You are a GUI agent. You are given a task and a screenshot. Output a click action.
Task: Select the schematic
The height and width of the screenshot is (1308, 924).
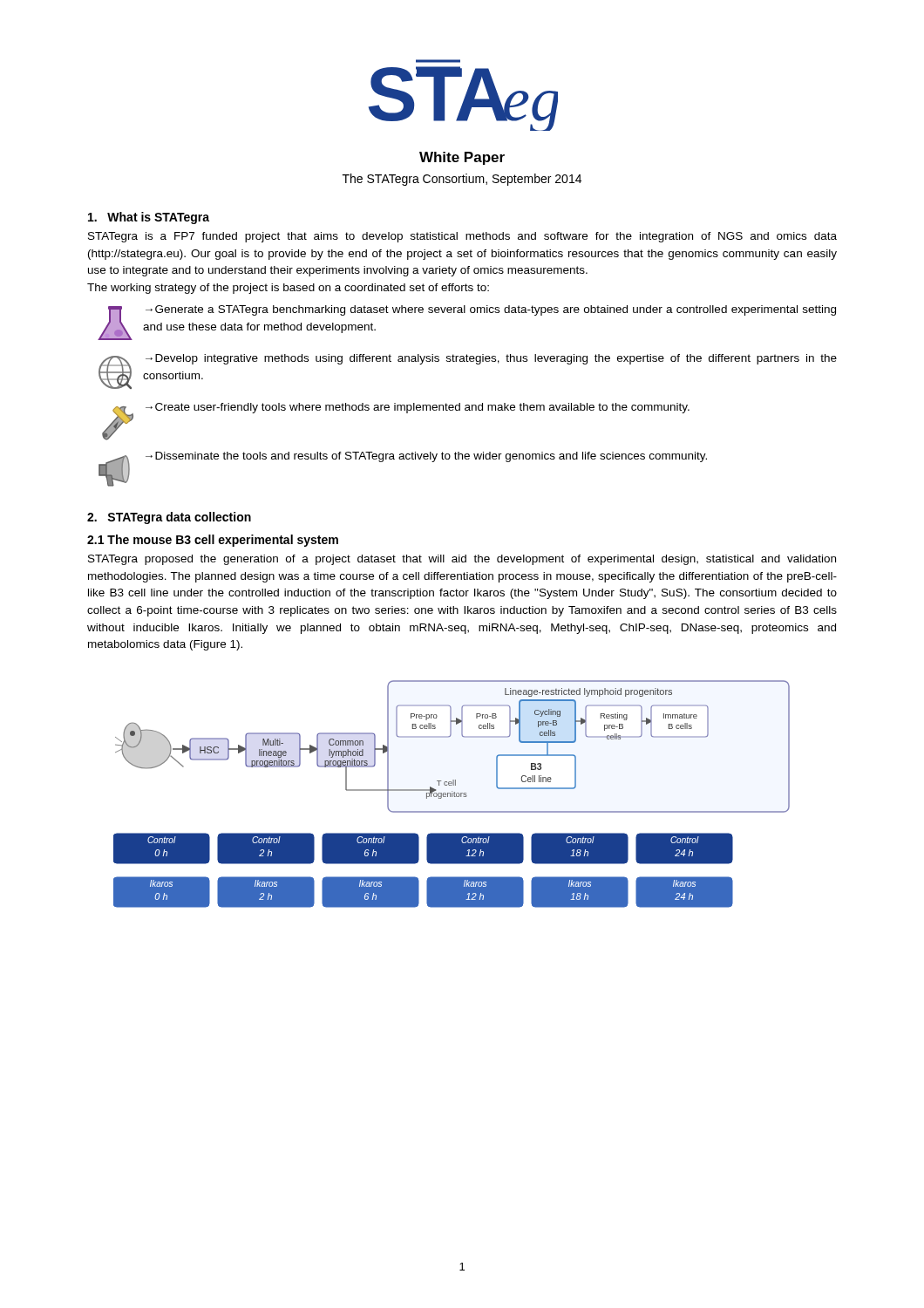pyautogui.click(x=462, y=807)
